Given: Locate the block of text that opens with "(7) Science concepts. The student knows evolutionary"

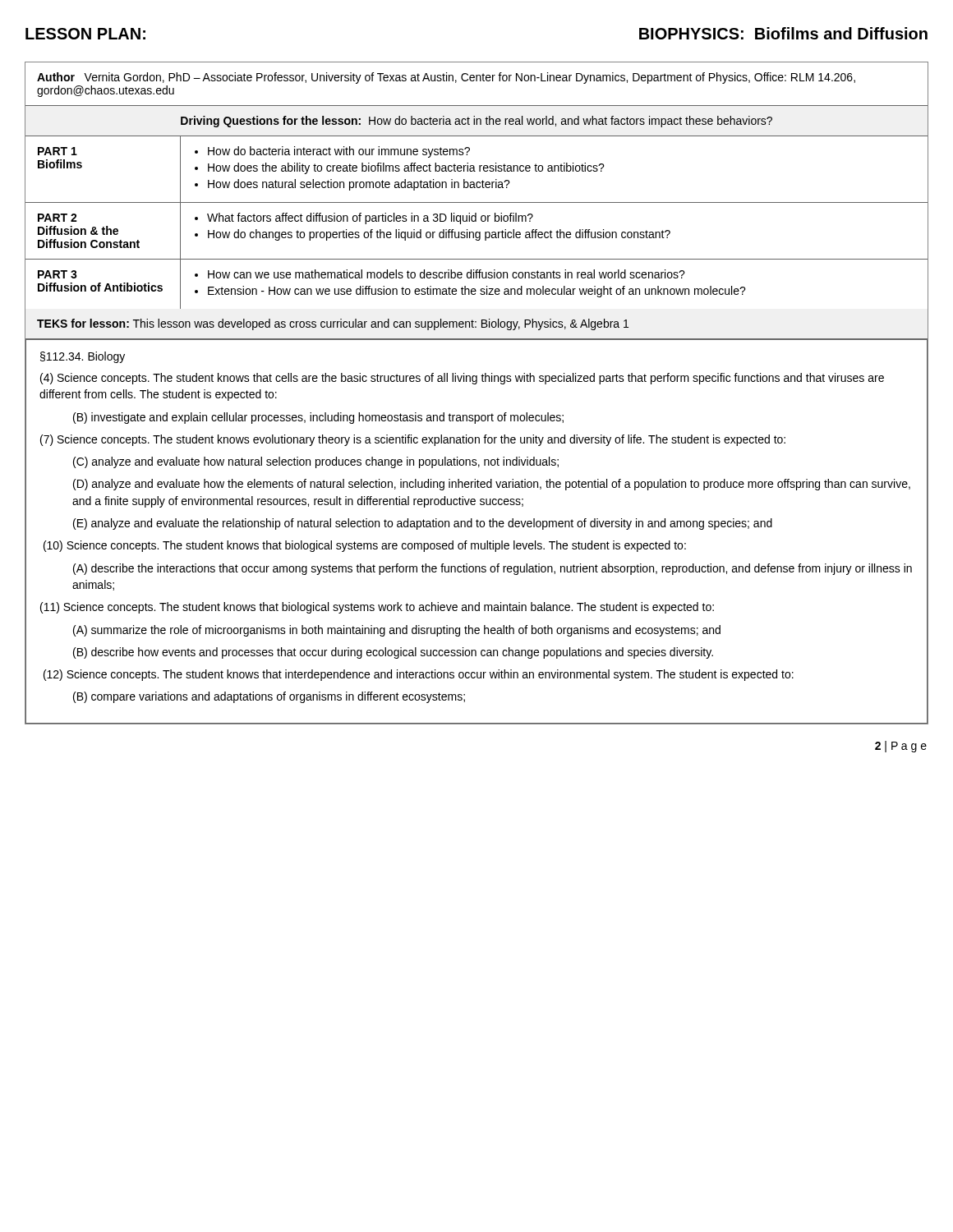Looking at the screenshot, I should (x=413, y=439).
